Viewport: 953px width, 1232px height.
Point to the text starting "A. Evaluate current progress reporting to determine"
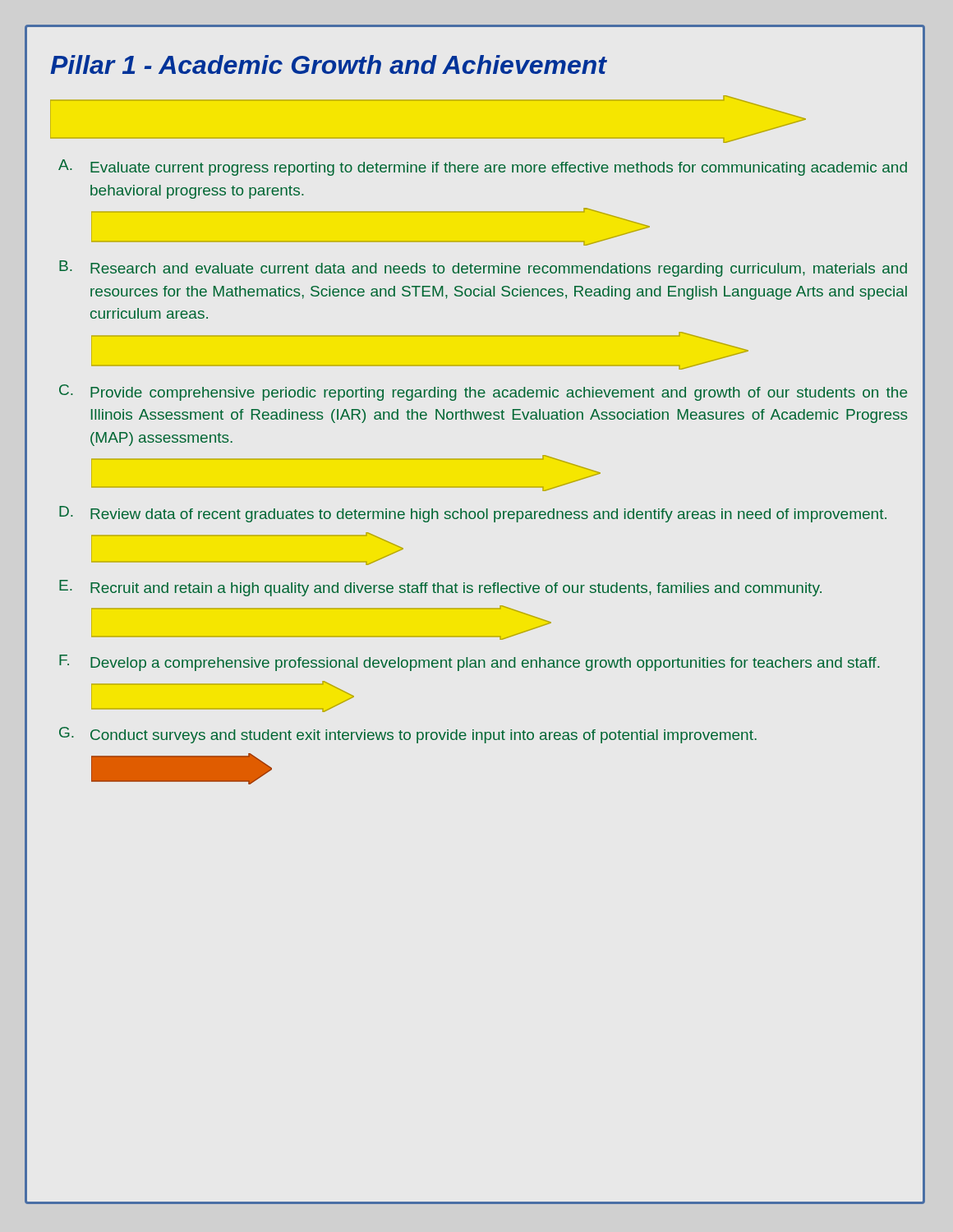(x=483, y=179)
